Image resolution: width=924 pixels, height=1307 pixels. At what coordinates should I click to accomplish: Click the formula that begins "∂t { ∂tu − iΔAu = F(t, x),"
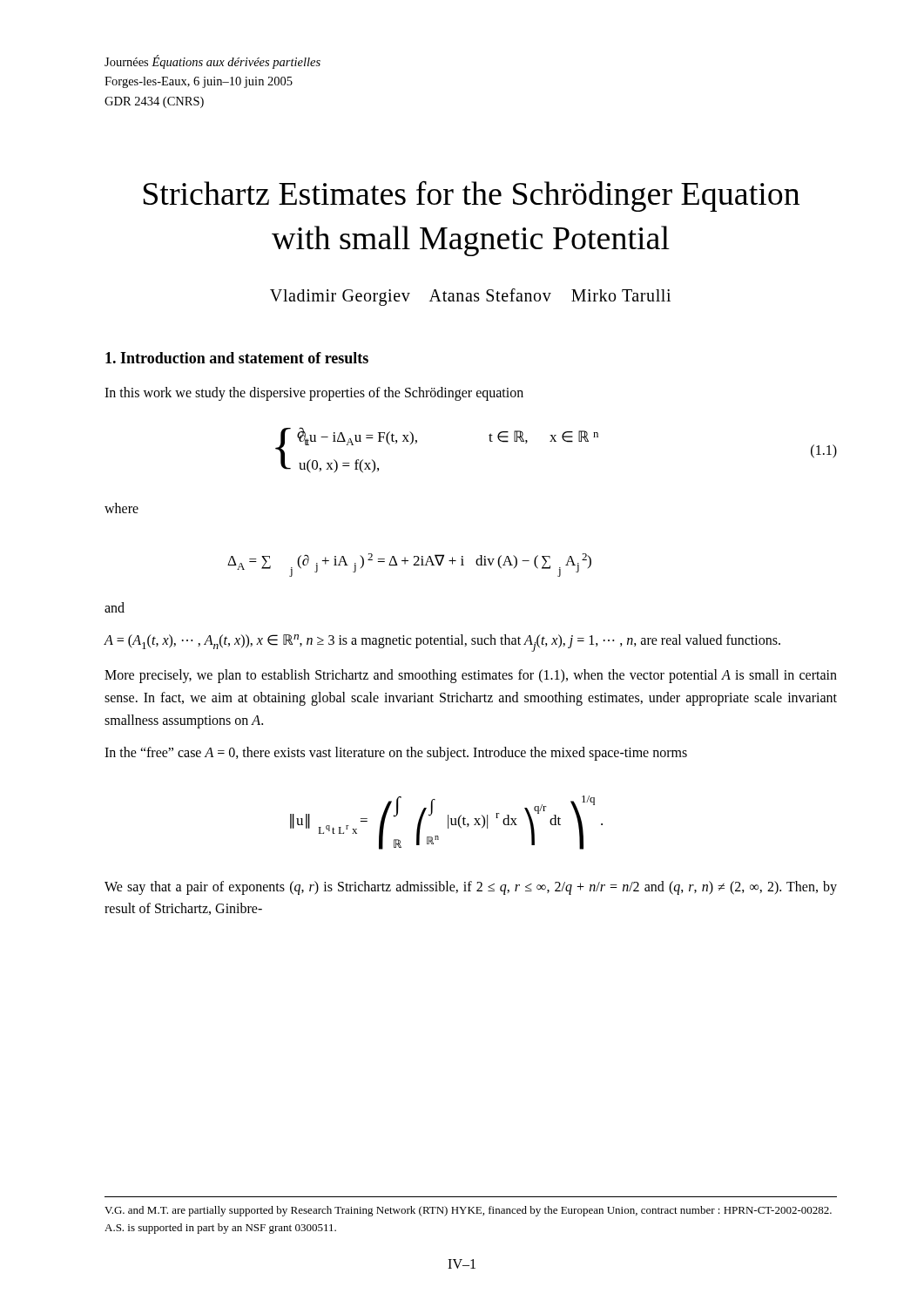click(x=554, y=451)
